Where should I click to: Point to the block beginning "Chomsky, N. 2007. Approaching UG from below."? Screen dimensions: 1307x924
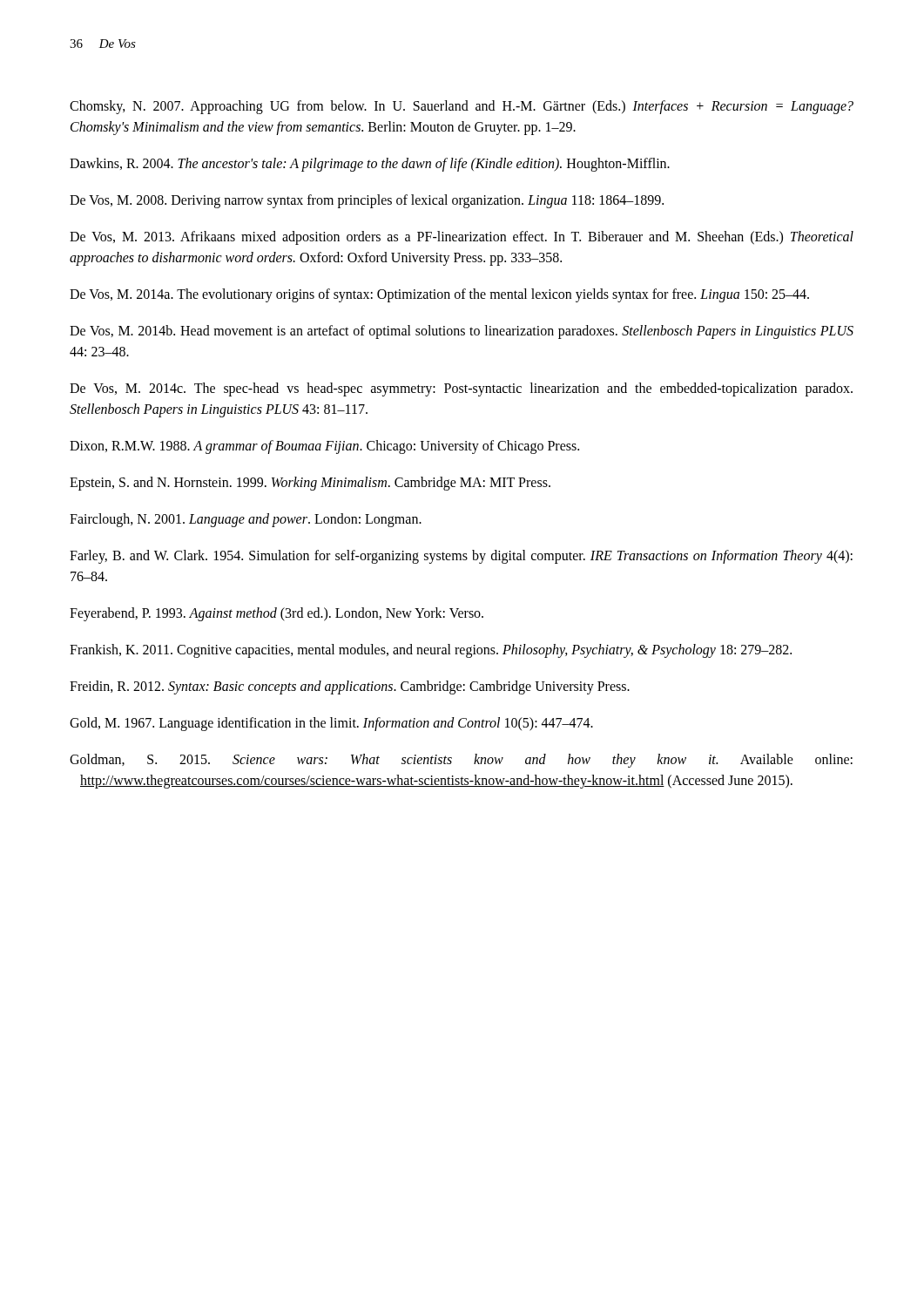point(462,116)
